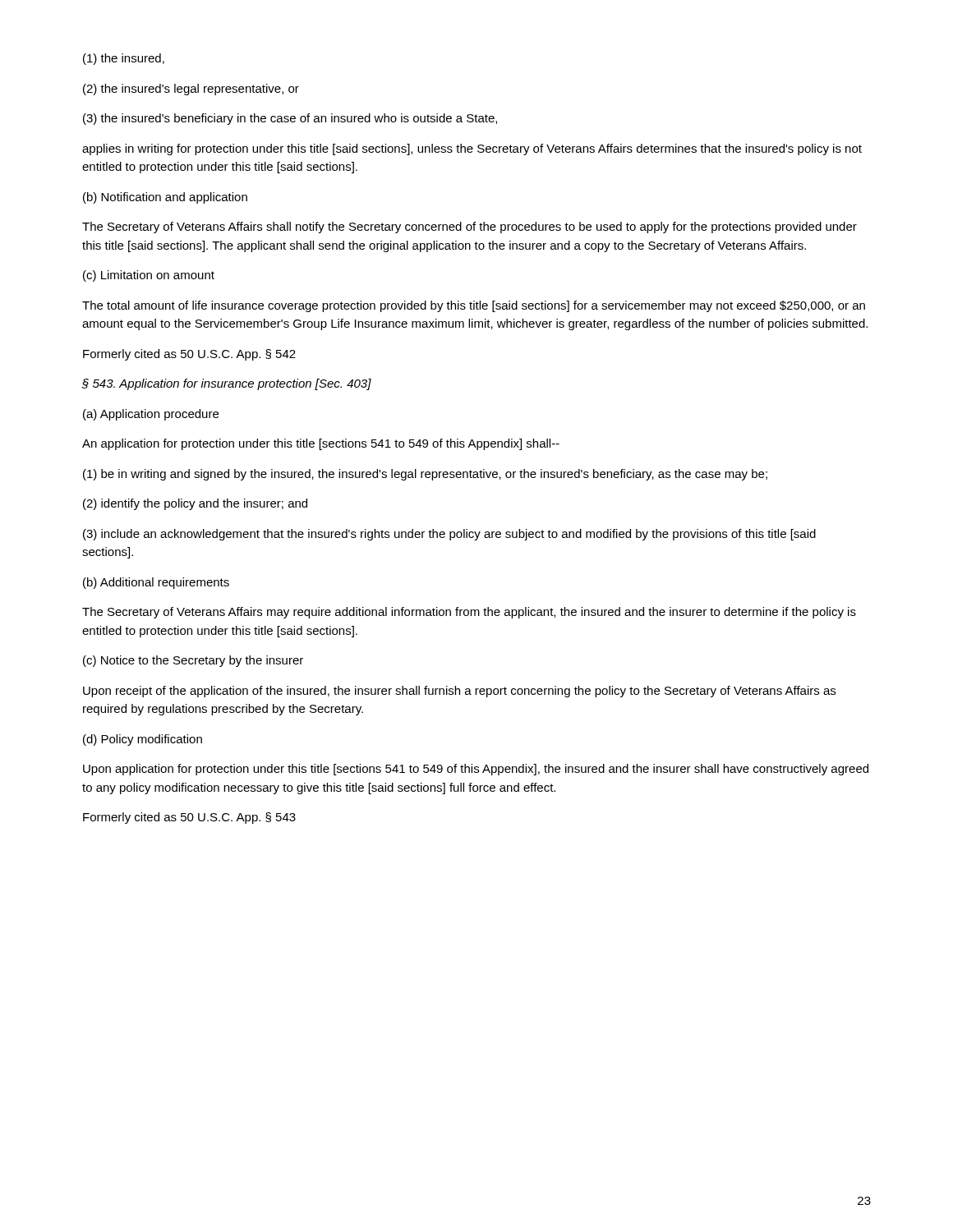Screen dimensions: 1232x953
Task: Locate the section header that reads "(c) Notice to the Secretary by"
Action: point(193,660)
